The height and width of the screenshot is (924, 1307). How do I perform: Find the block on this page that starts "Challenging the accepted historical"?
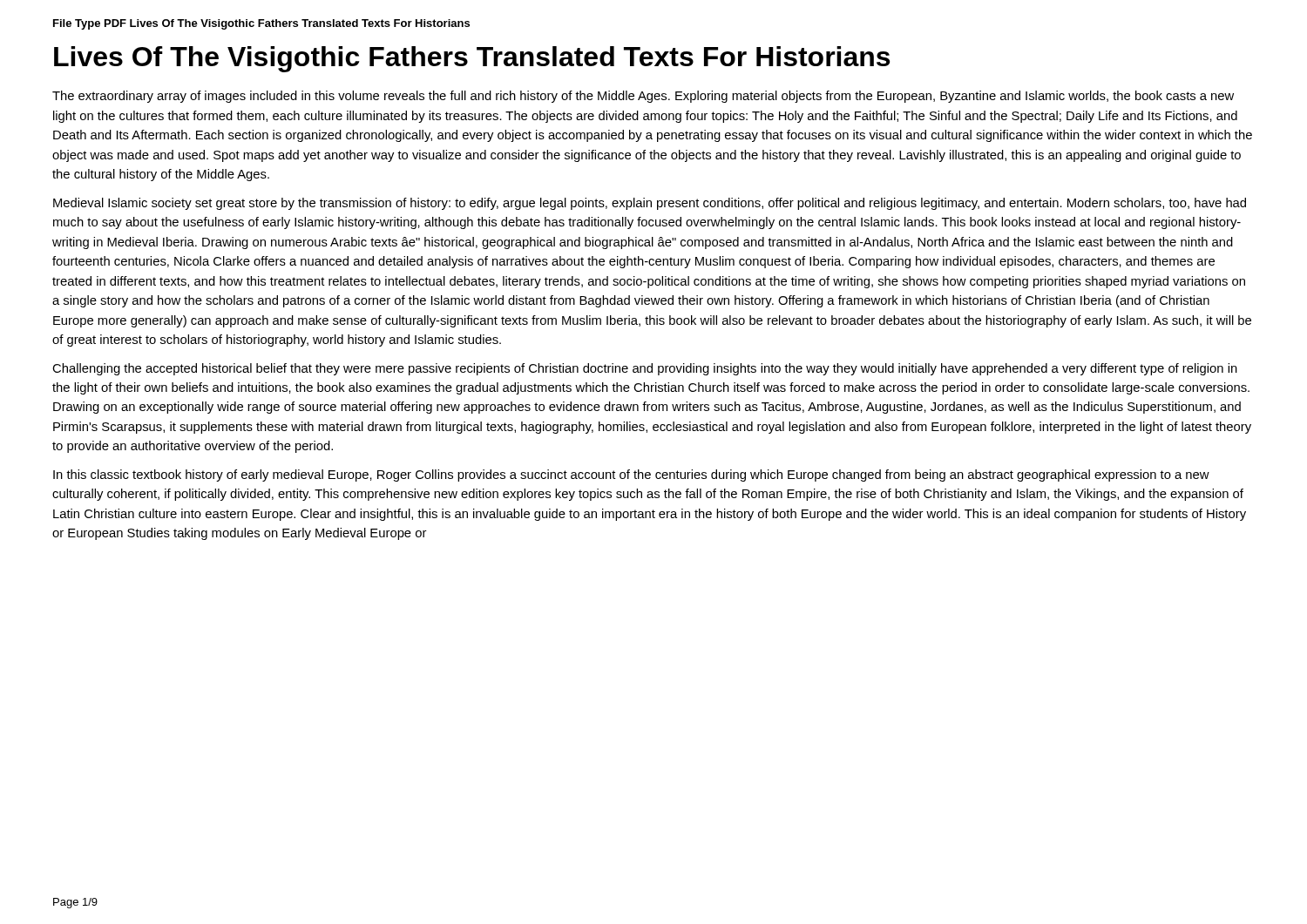pos(652,407)
